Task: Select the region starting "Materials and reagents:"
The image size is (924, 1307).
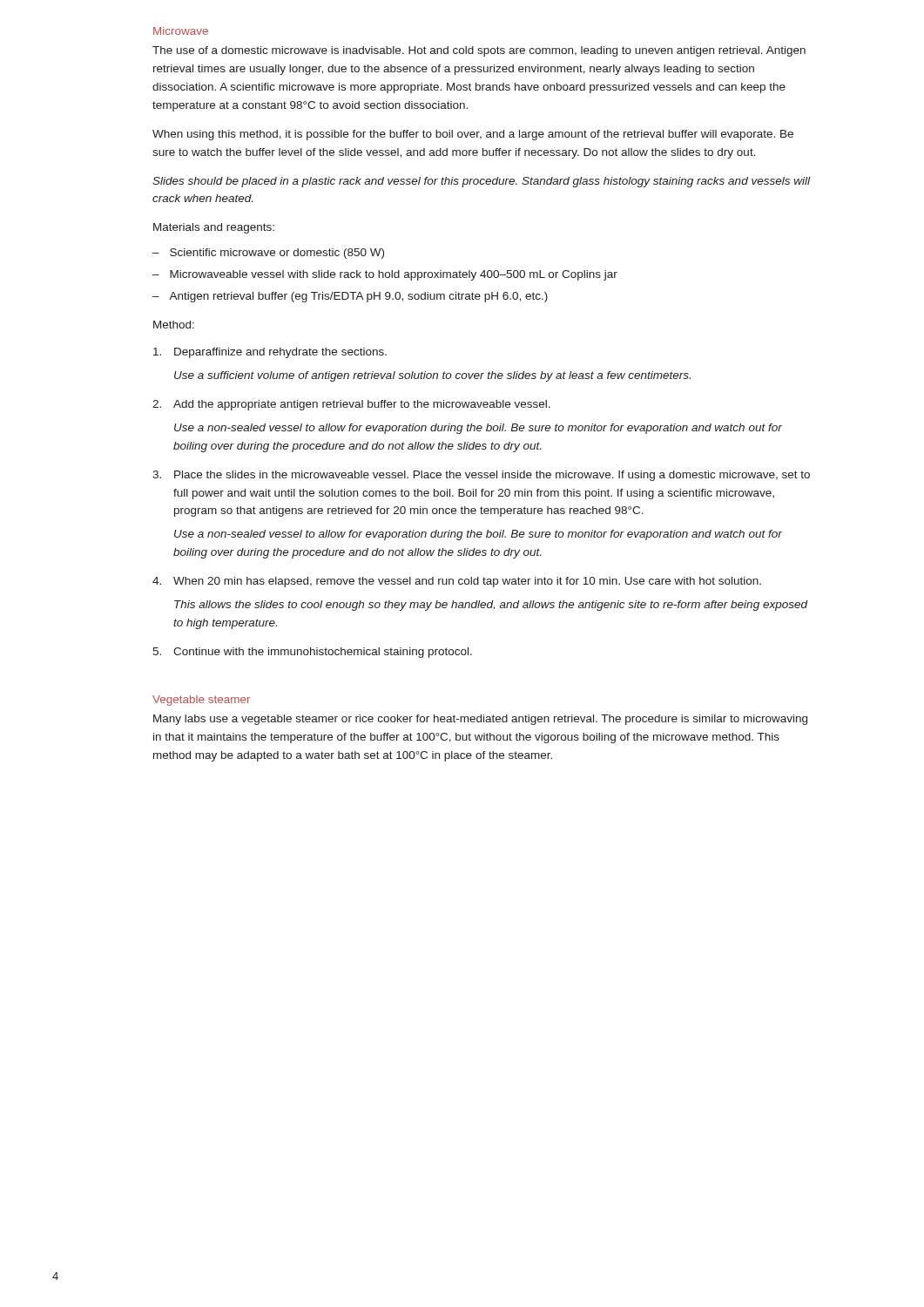Action: [x=214, y=227]
